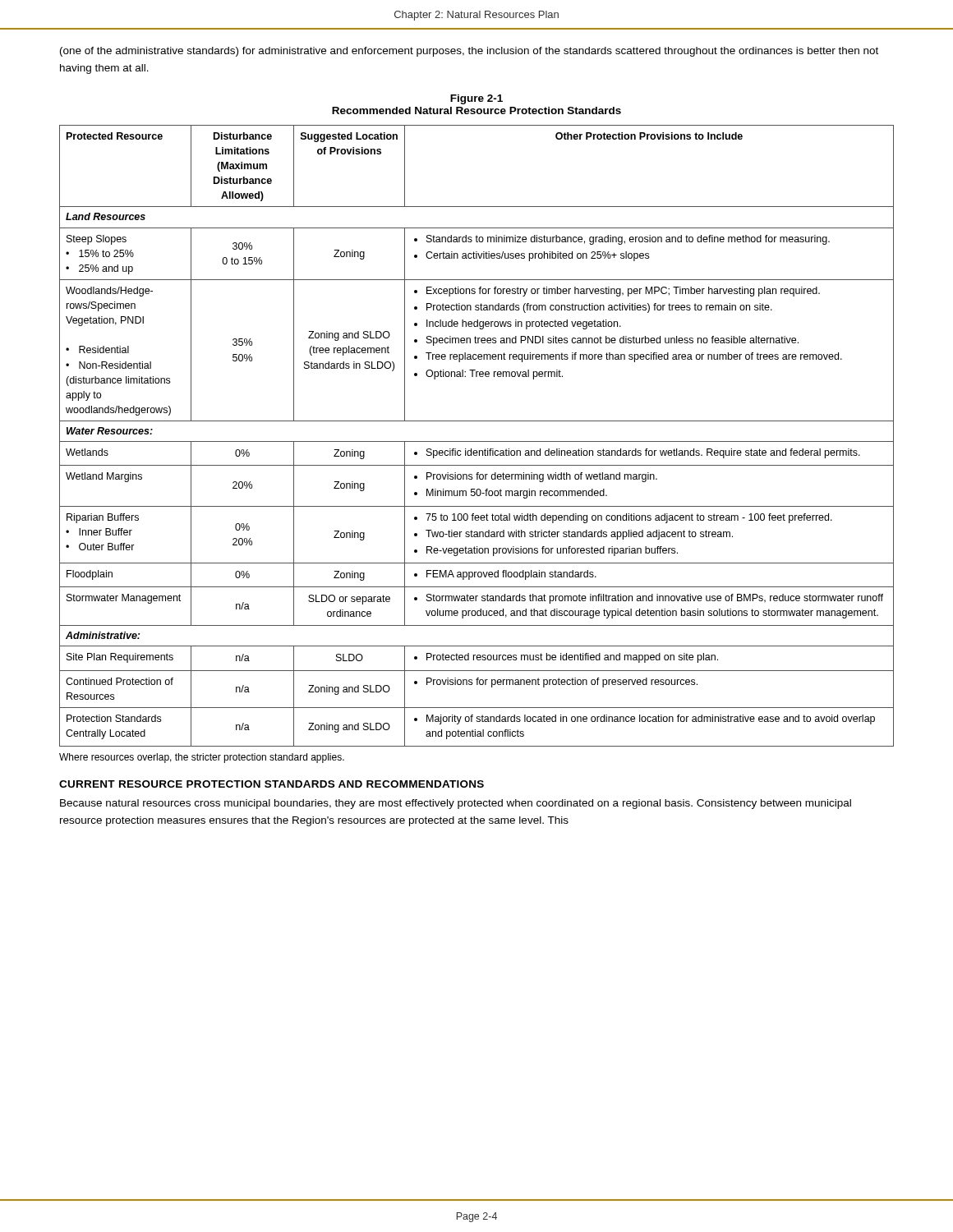953x1232 pixels.
Task: Locate the text "Current Resource Protection Standards and Recommendations"
Action: (272, 784)
